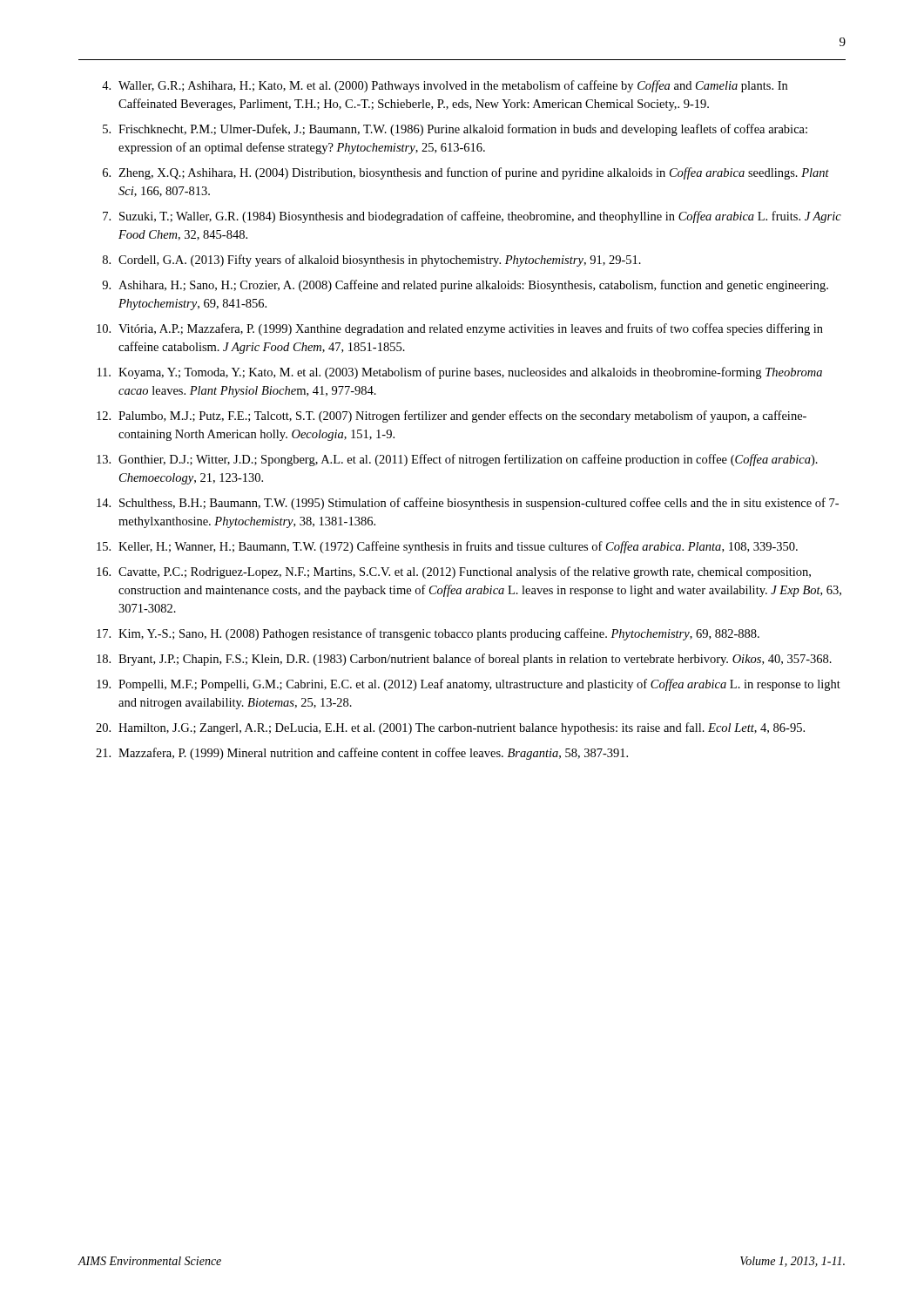The height and width of the screenshot is (1307, 924).
Task: Find the block on this page that starts "18. Bryant, J.P.; Chapin,"
Action: pos(462,660)
